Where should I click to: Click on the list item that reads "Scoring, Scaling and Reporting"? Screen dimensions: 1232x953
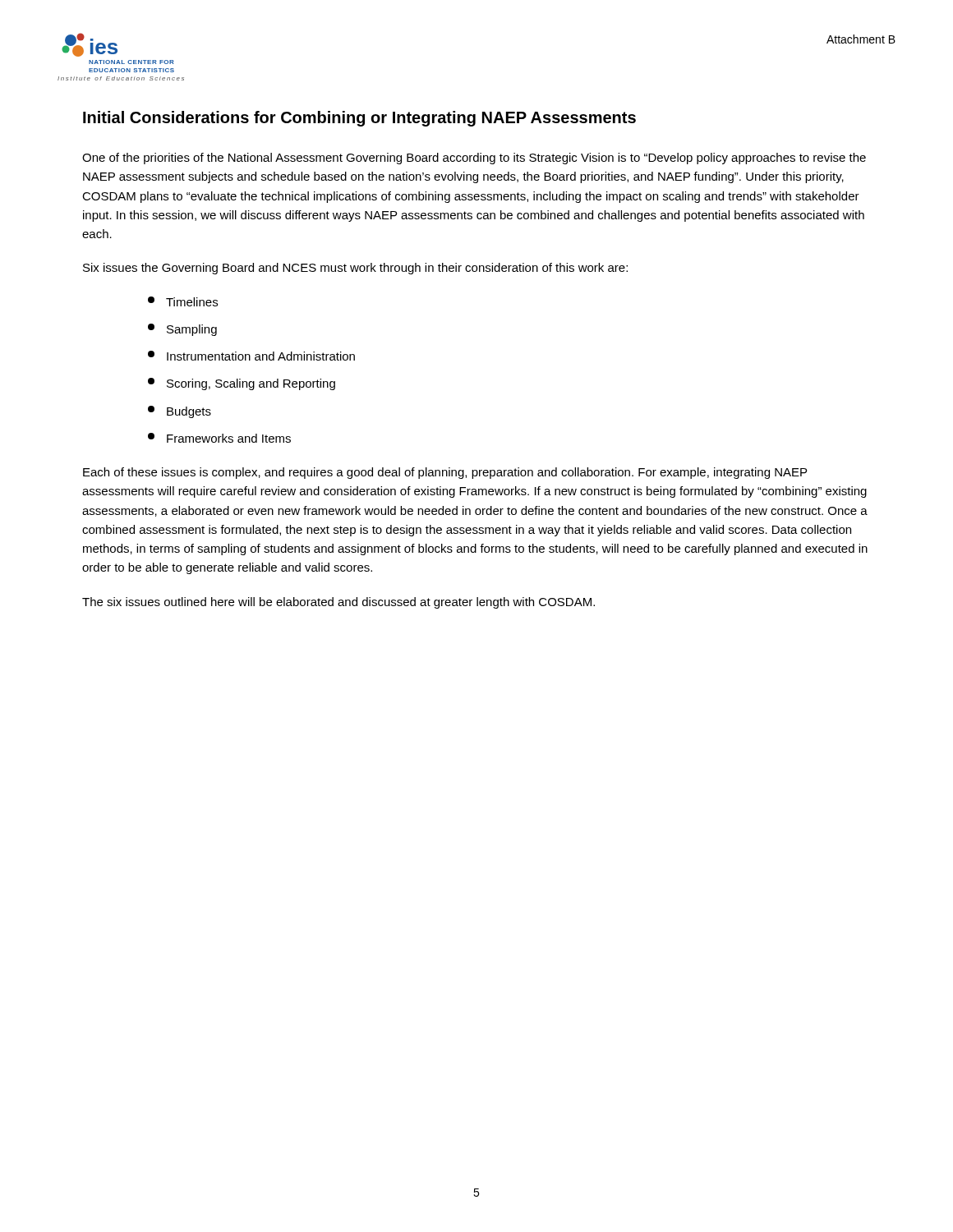[242, 383]
